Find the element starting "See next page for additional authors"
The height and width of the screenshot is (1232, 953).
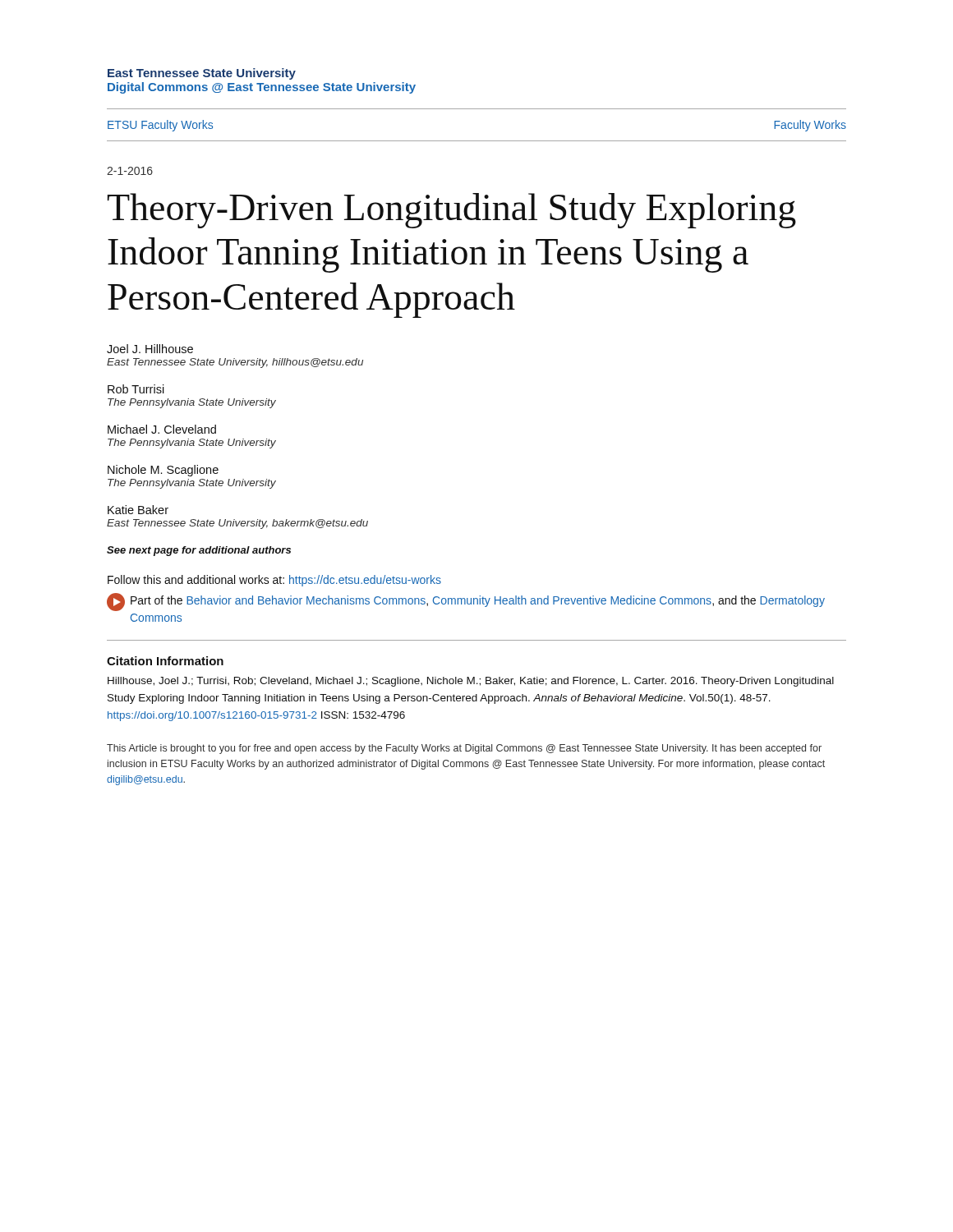click(199, 550)
